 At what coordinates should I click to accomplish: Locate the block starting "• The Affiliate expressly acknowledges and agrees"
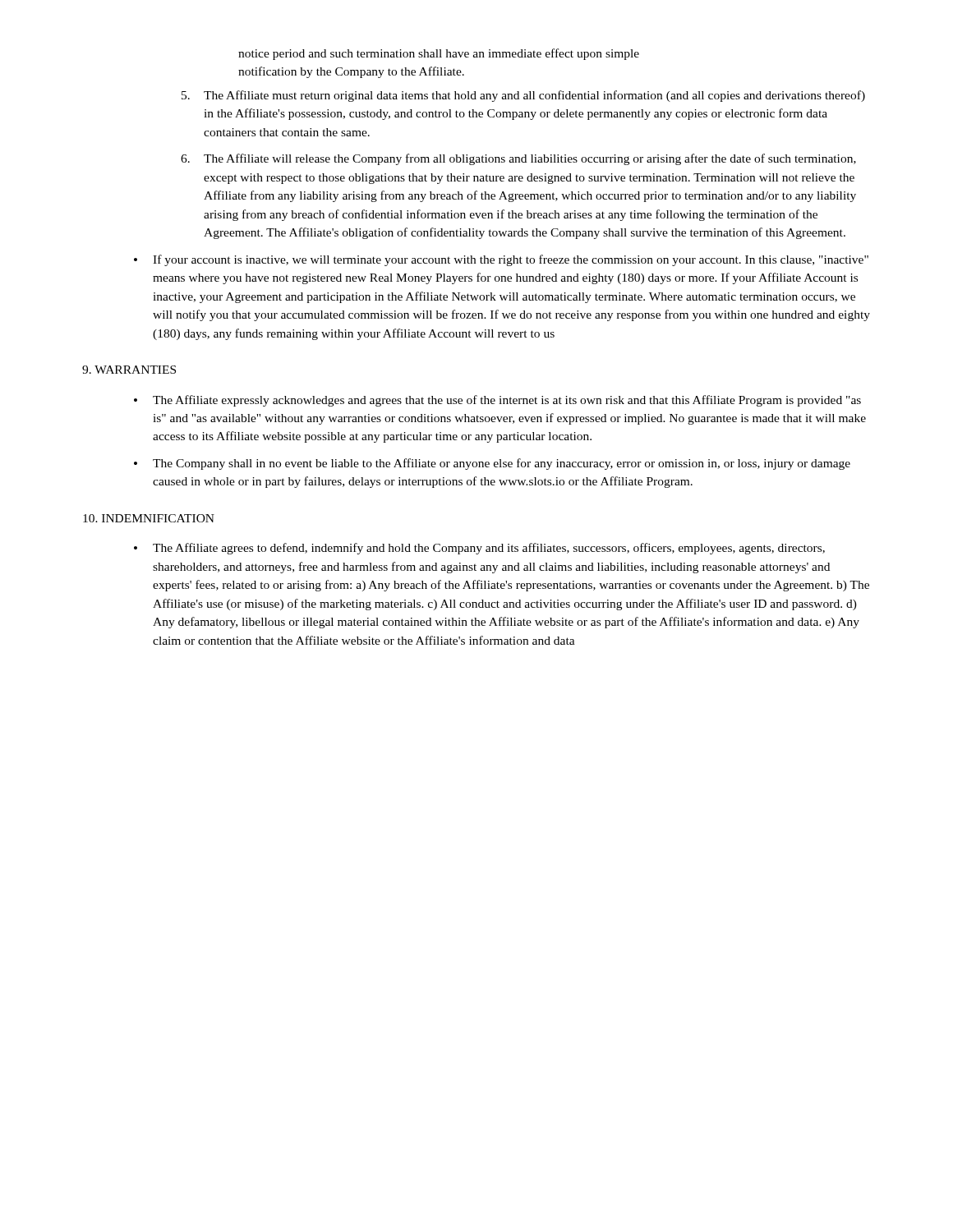tap(502, 418)
